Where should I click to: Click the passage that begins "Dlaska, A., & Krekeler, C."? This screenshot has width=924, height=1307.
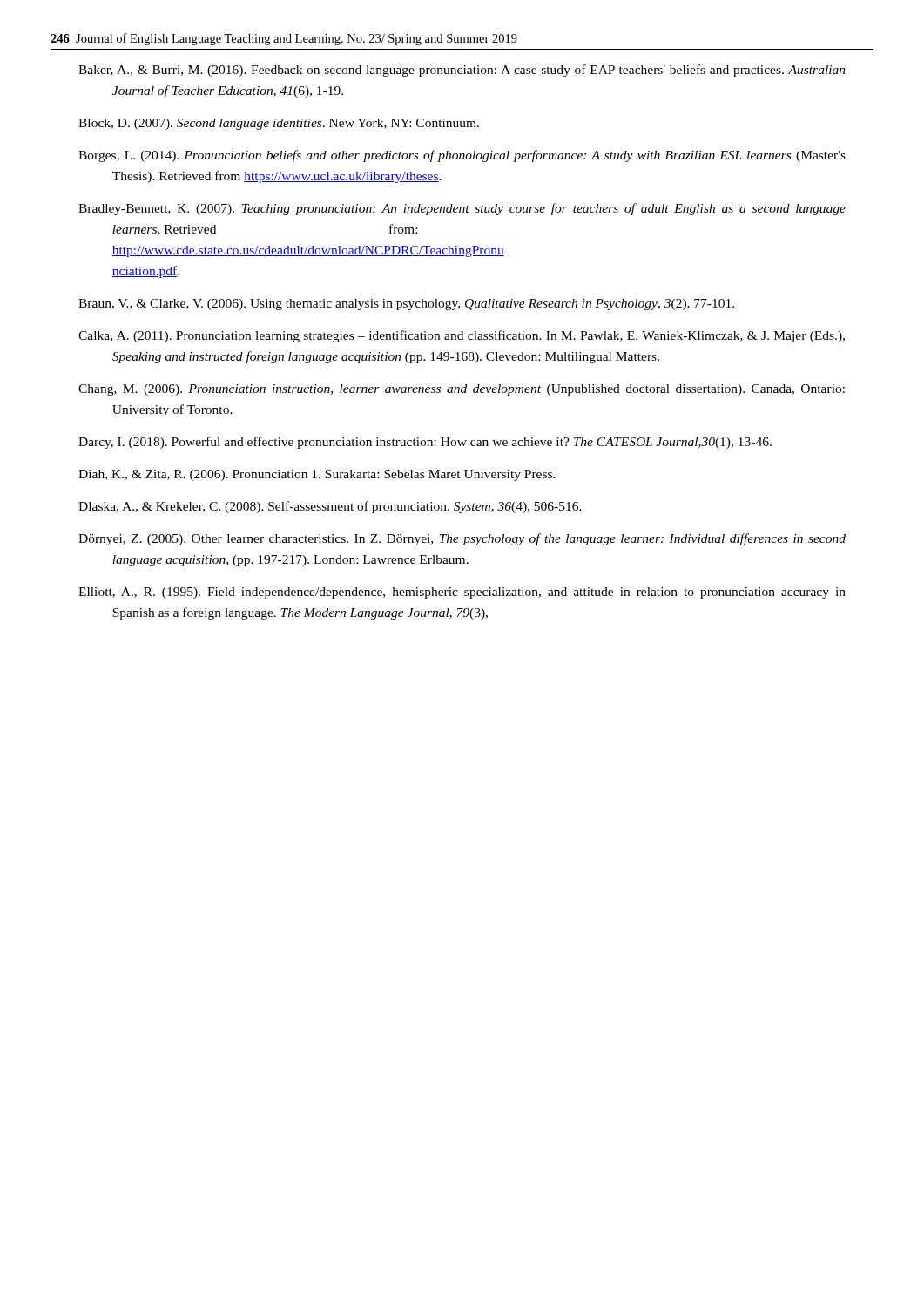(330, 506)
